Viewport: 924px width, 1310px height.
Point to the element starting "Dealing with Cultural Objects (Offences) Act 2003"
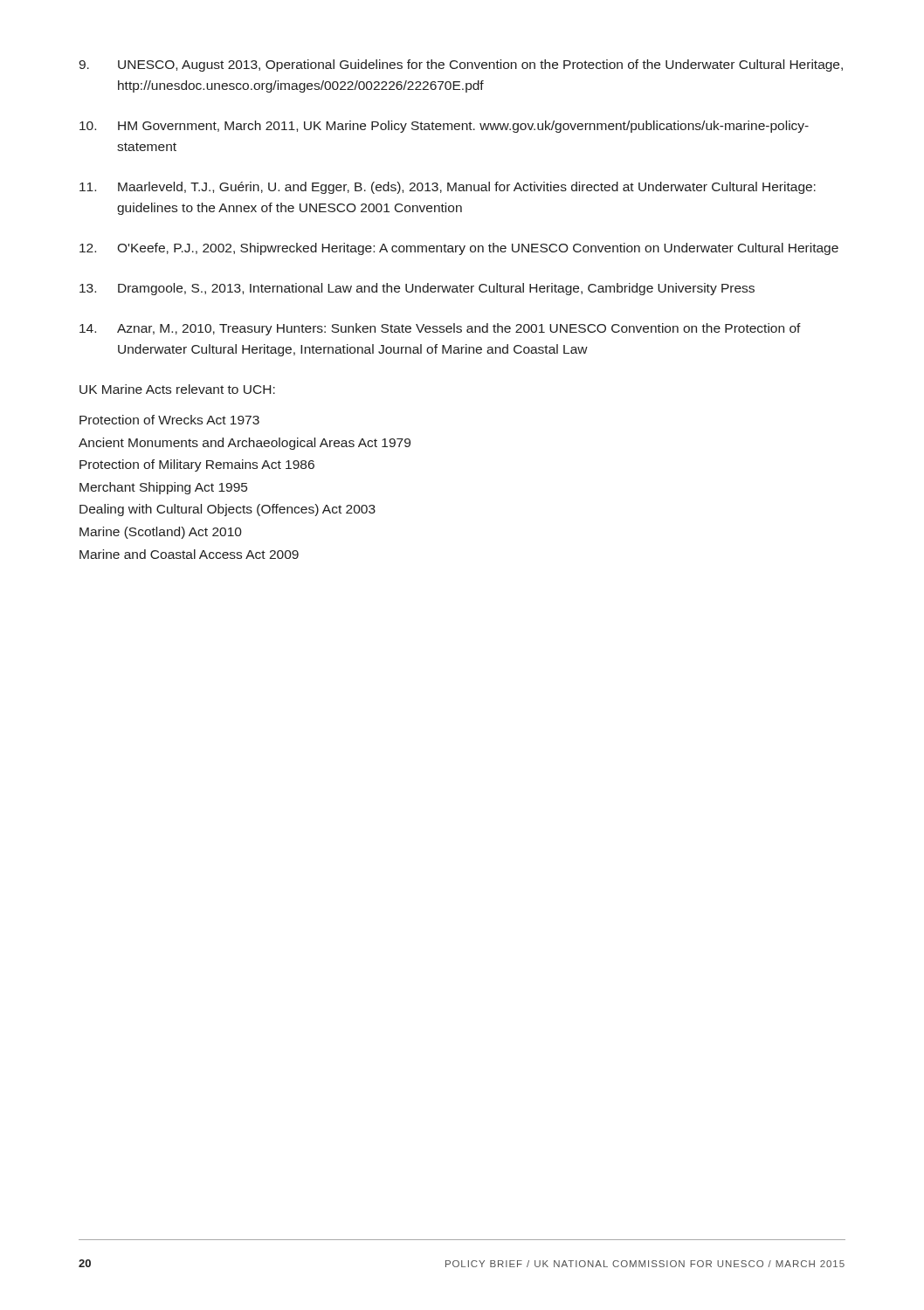(227, 509)
